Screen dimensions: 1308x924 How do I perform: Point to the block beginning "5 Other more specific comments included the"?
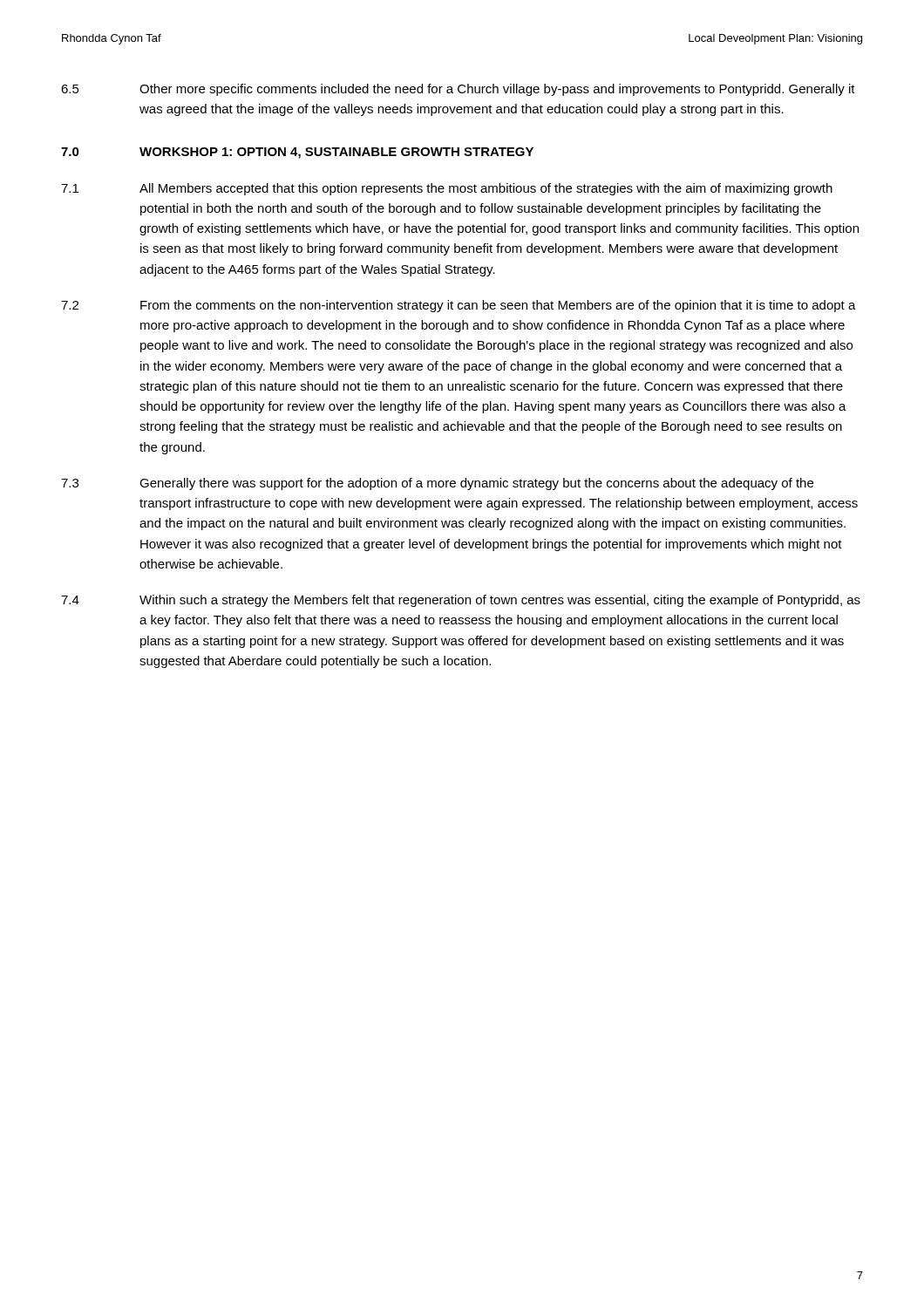tap(462, 99)
